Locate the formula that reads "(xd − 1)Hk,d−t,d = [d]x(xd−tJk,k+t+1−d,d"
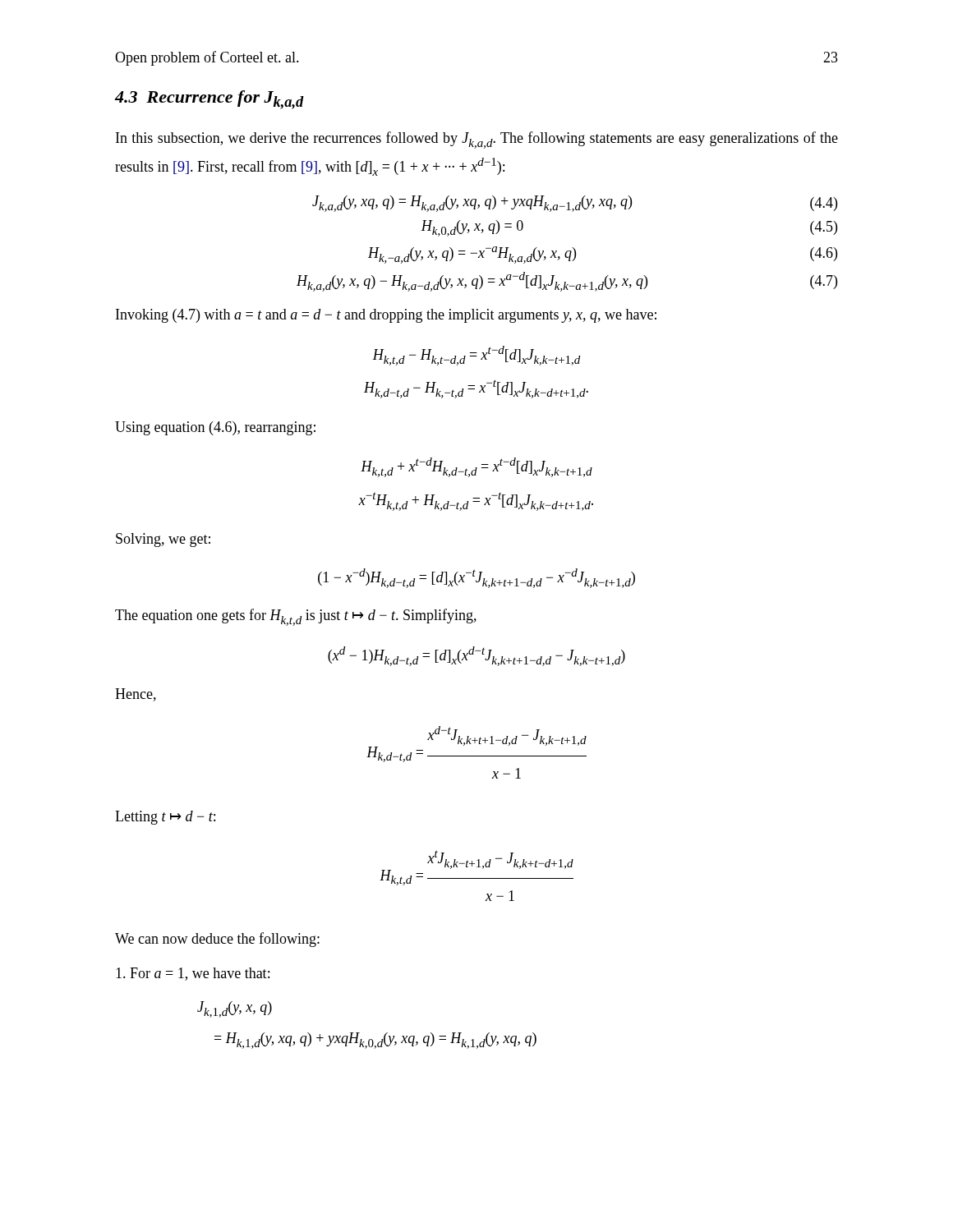953x1232 pixels. [476, 656]
